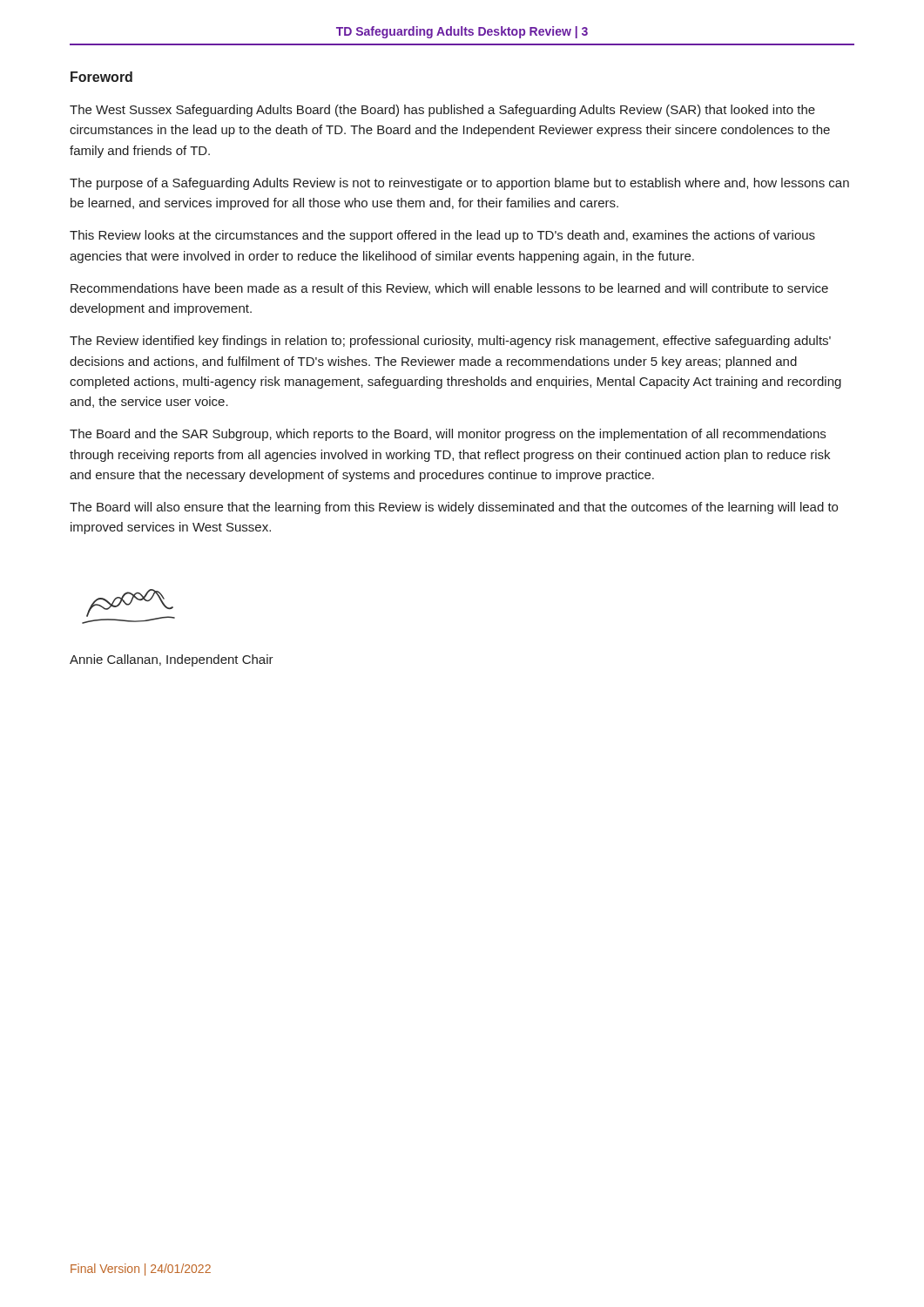The width and height of the screenshot is (924, 1307).
Task: Locate the text starting "Recommendations have been made as a result of"
Action: coord(449,298)
